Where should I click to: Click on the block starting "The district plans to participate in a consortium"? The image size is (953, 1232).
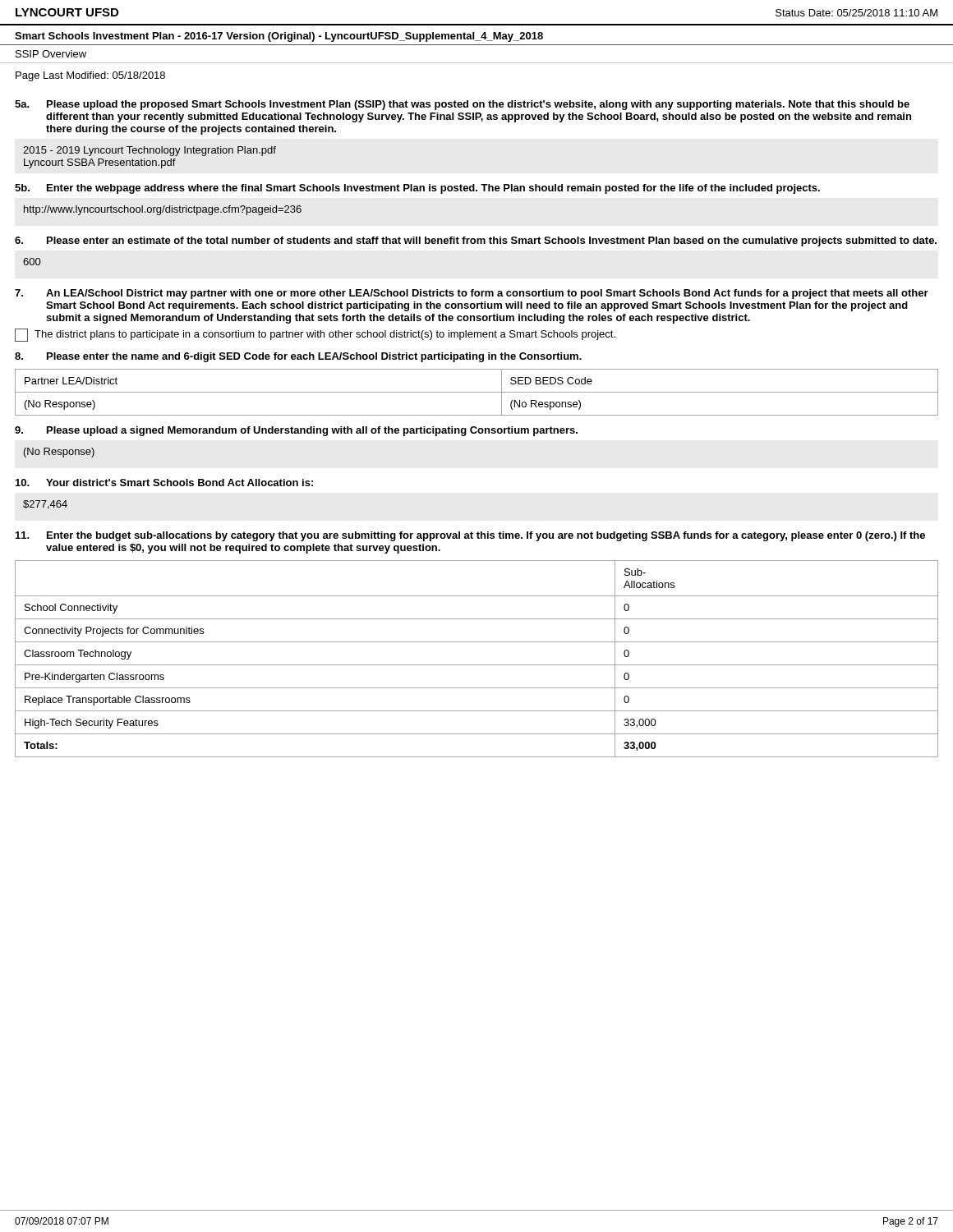tap(315, 335)
